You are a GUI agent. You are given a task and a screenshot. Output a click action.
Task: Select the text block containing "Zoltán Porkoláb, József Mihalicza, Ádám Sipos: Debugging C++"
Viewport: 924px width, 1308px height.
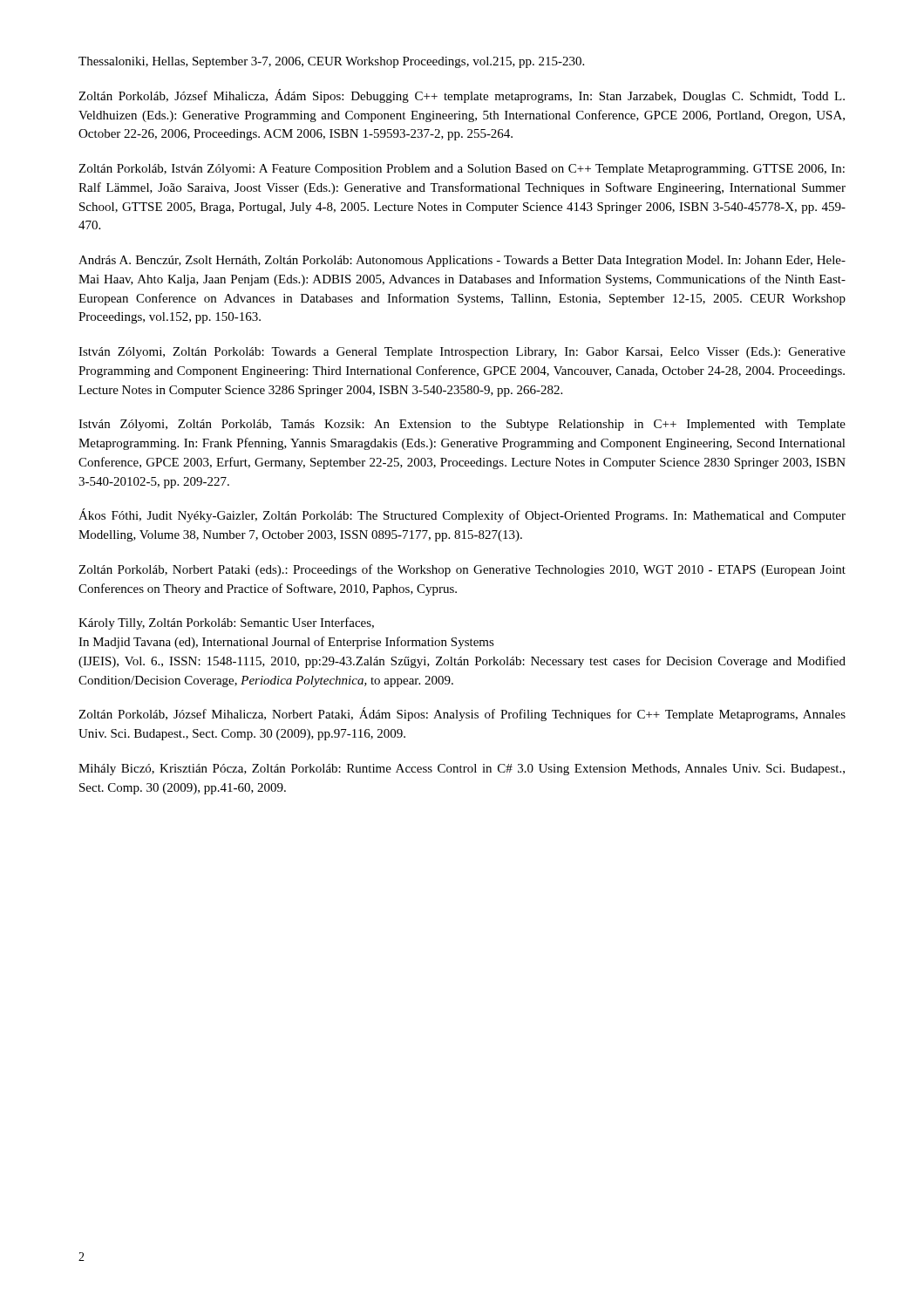pyautogui.click(x=462, y=115)
